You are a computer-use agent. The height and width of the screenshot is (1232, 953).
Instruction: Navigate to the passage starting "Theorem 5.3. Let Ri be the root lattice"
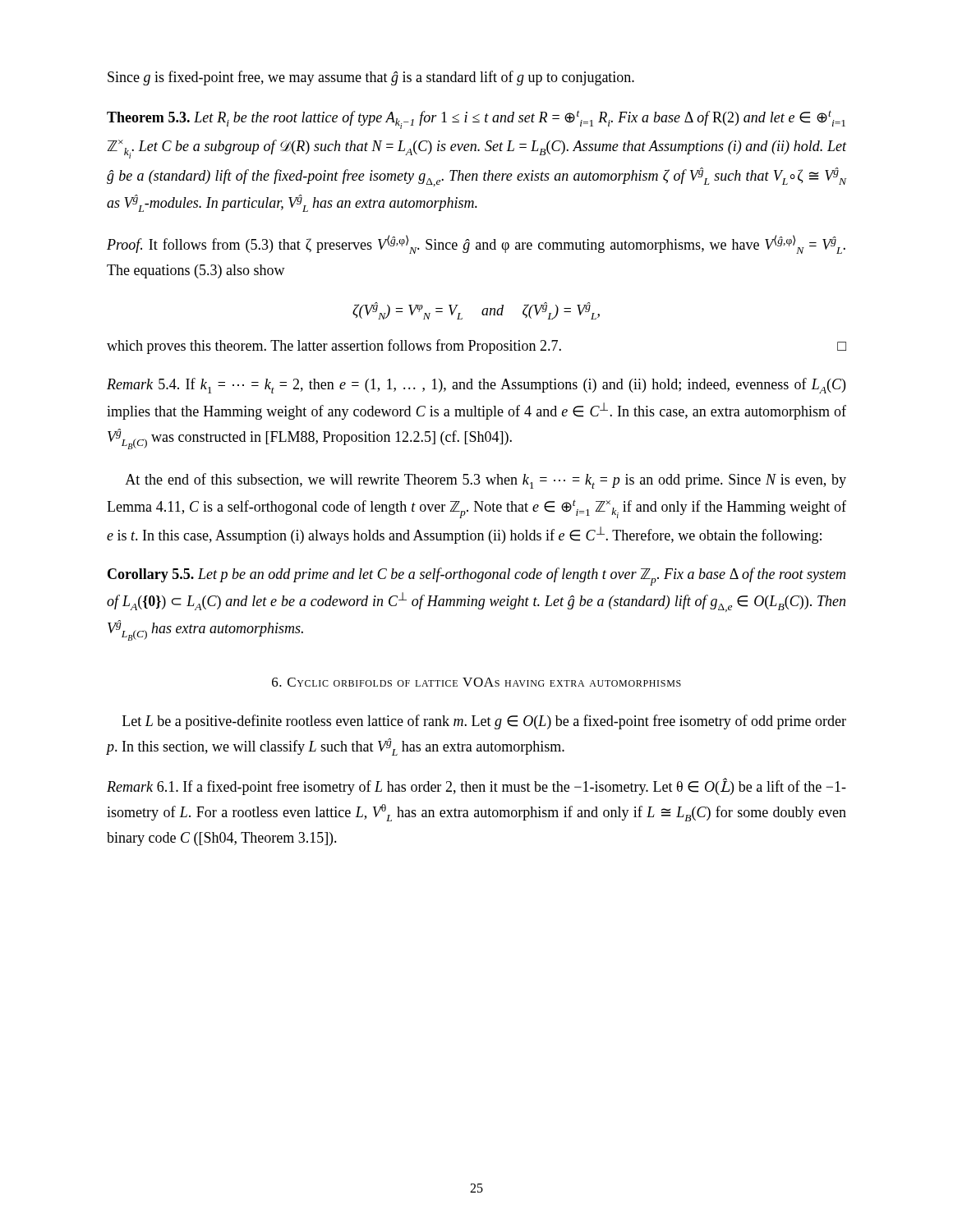click(x=476, y=160)
